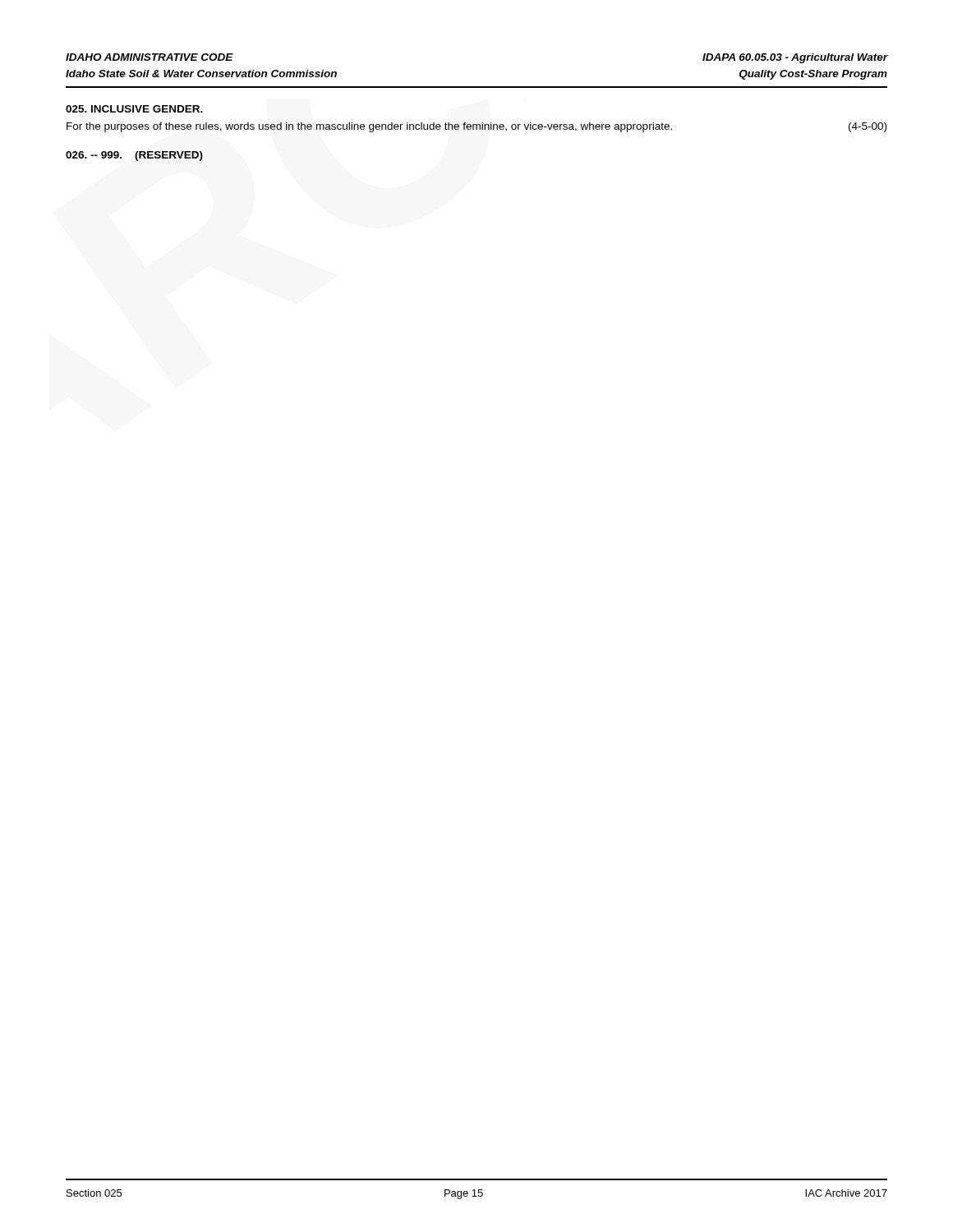The height and width of the screenshot is (1232, 953).
Task: Point to the region starting "025. INCLUSIVE GENDER."
Action: [x=134, y=109]
